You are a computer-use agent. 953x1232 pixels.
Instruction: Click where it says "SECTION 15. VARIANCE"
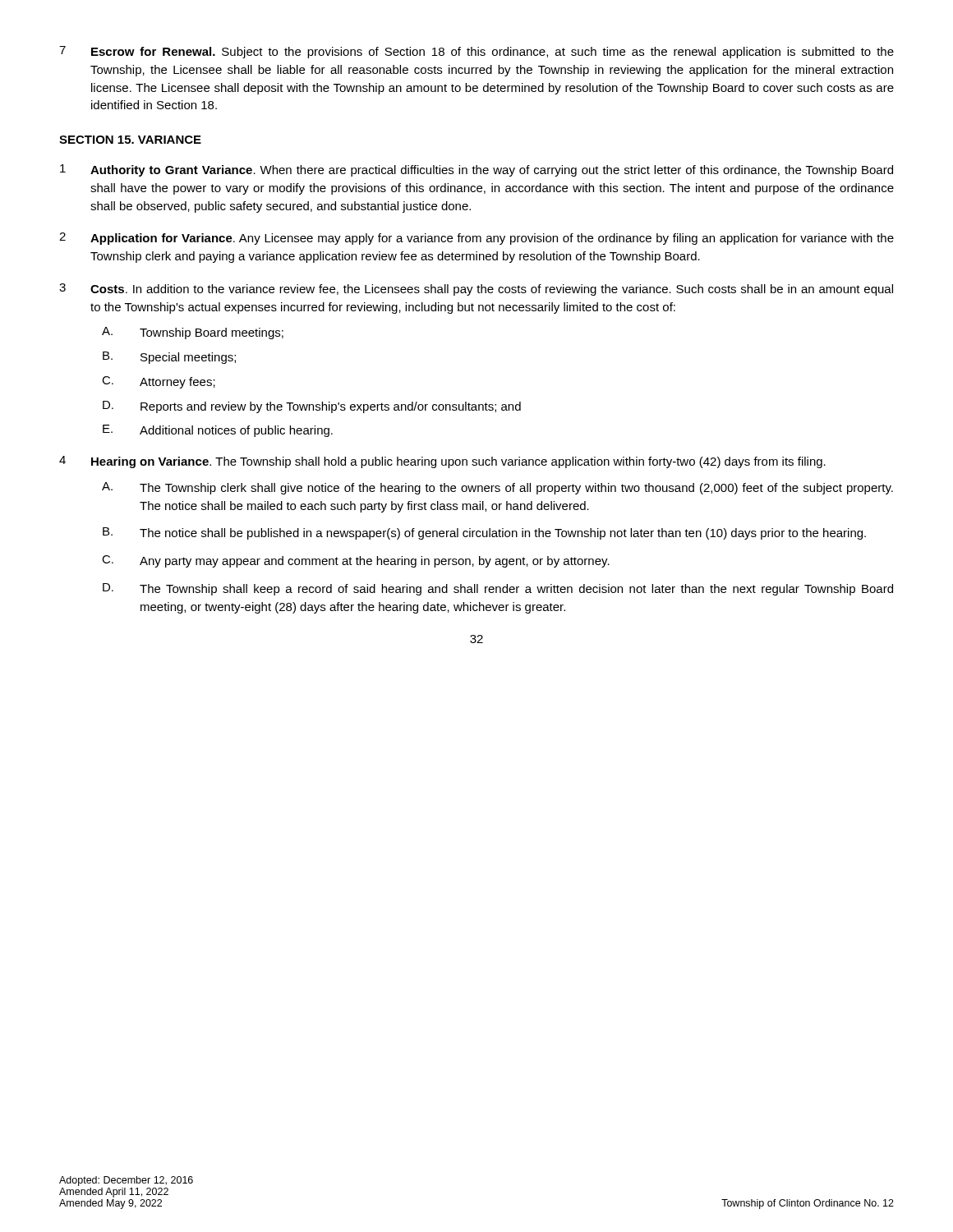pyautogui.click(x=130, y=139)
